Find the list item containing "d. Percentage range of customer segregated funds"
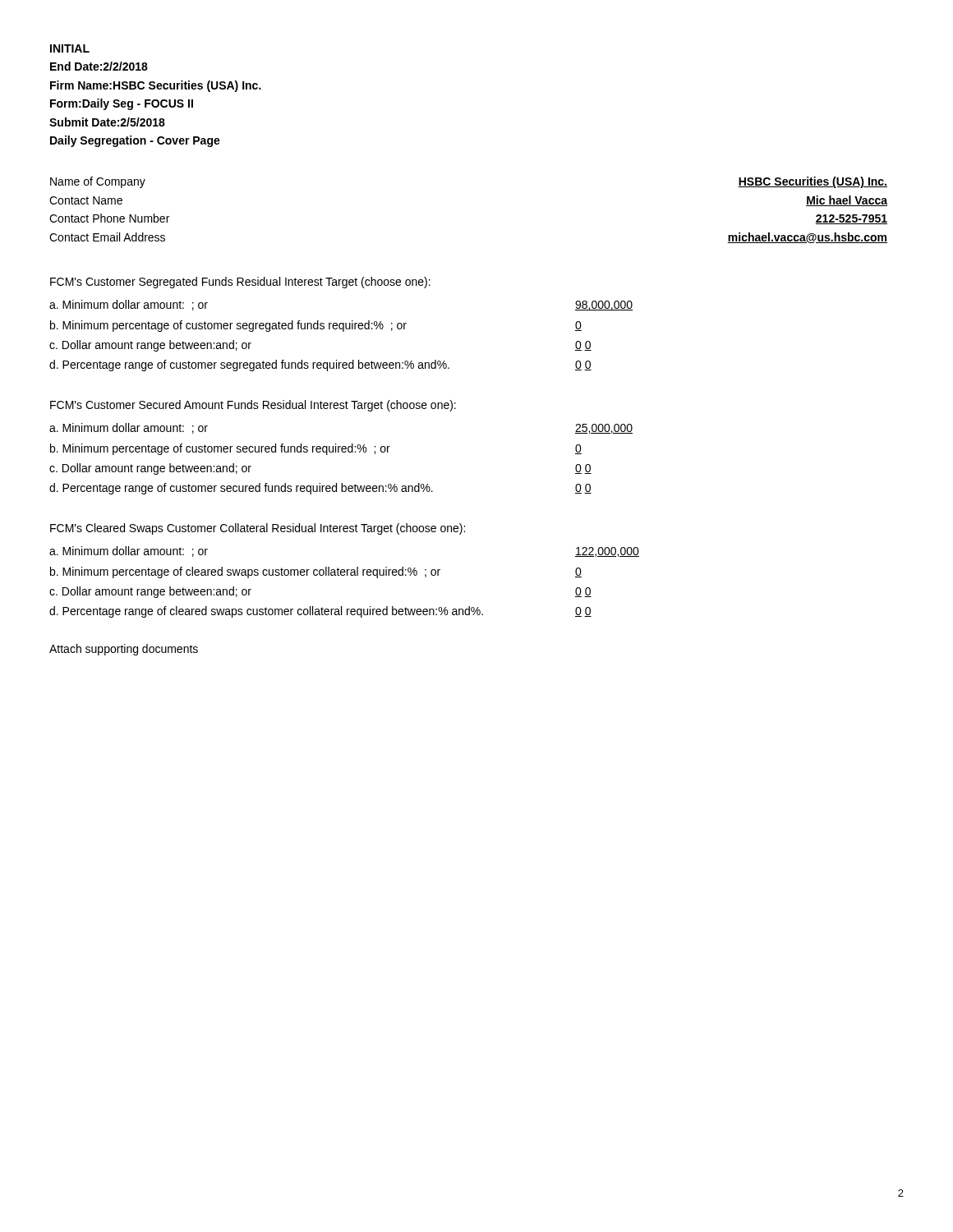This screenshot has width=953, height=1232. click(444, 365)
